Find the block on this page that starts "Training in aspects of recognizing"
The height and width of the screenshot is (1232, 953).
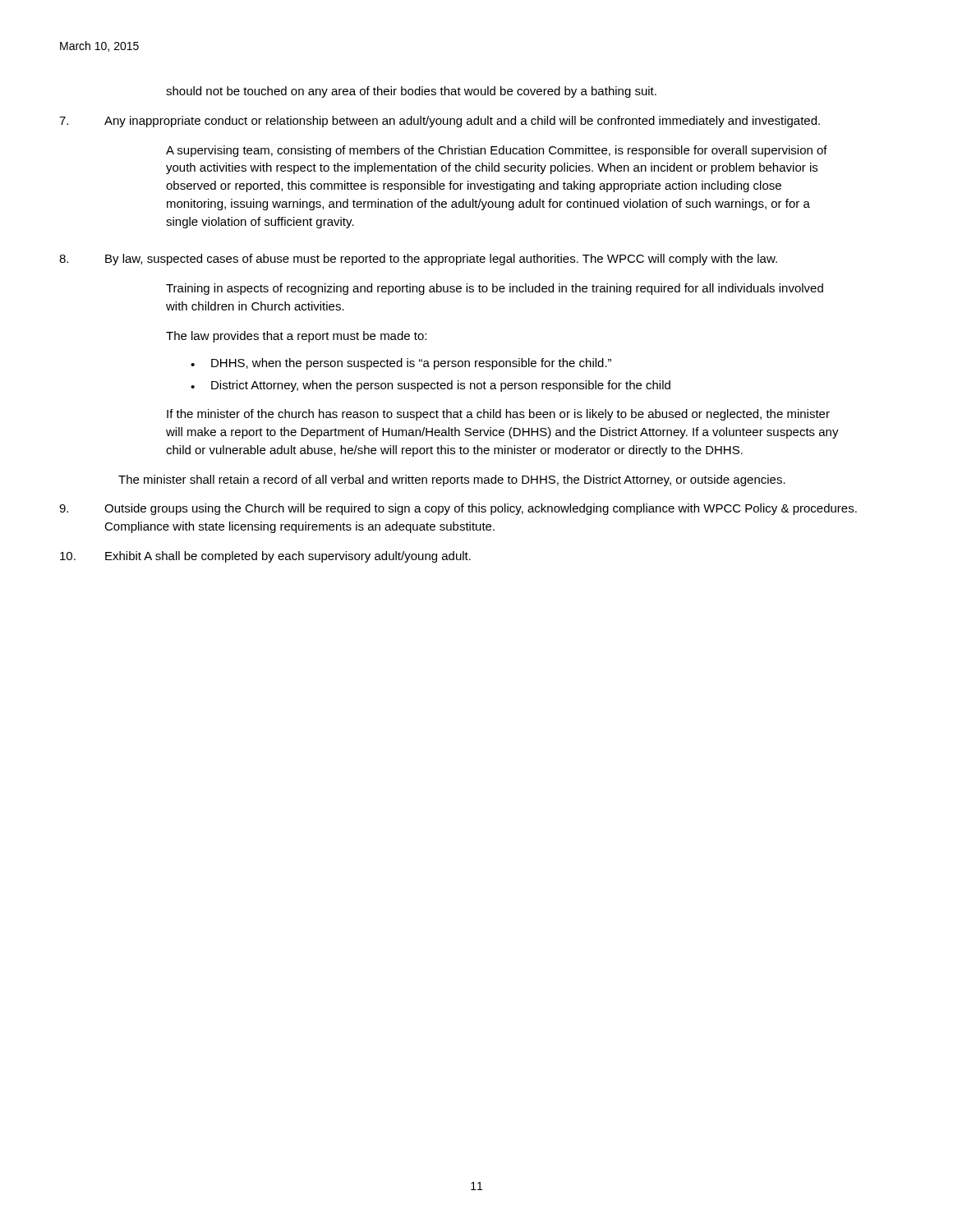pyautogui.click(x=495, y=297)
